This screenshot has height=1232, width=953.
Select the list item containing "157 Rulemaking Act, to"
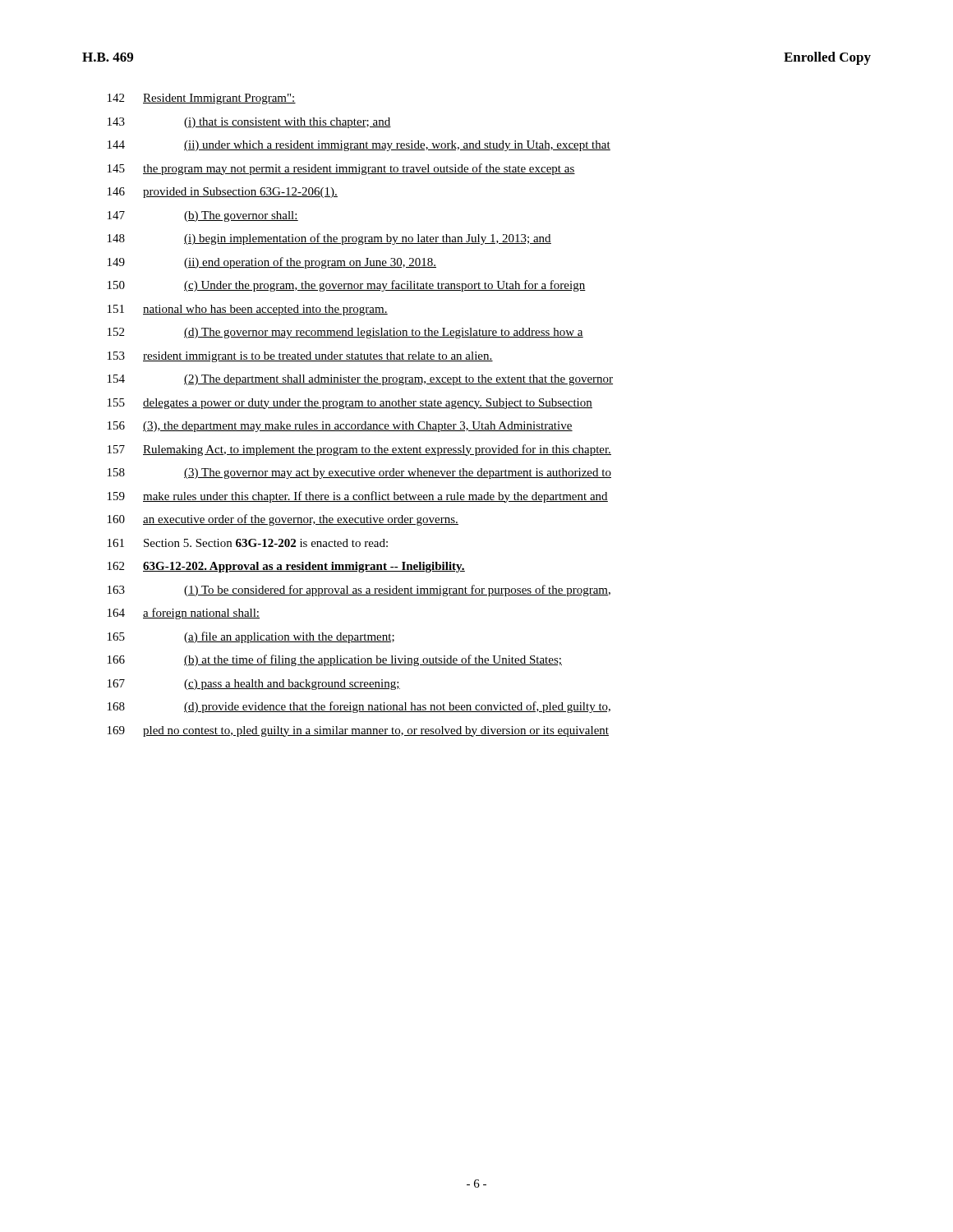[x=476, y=449]
